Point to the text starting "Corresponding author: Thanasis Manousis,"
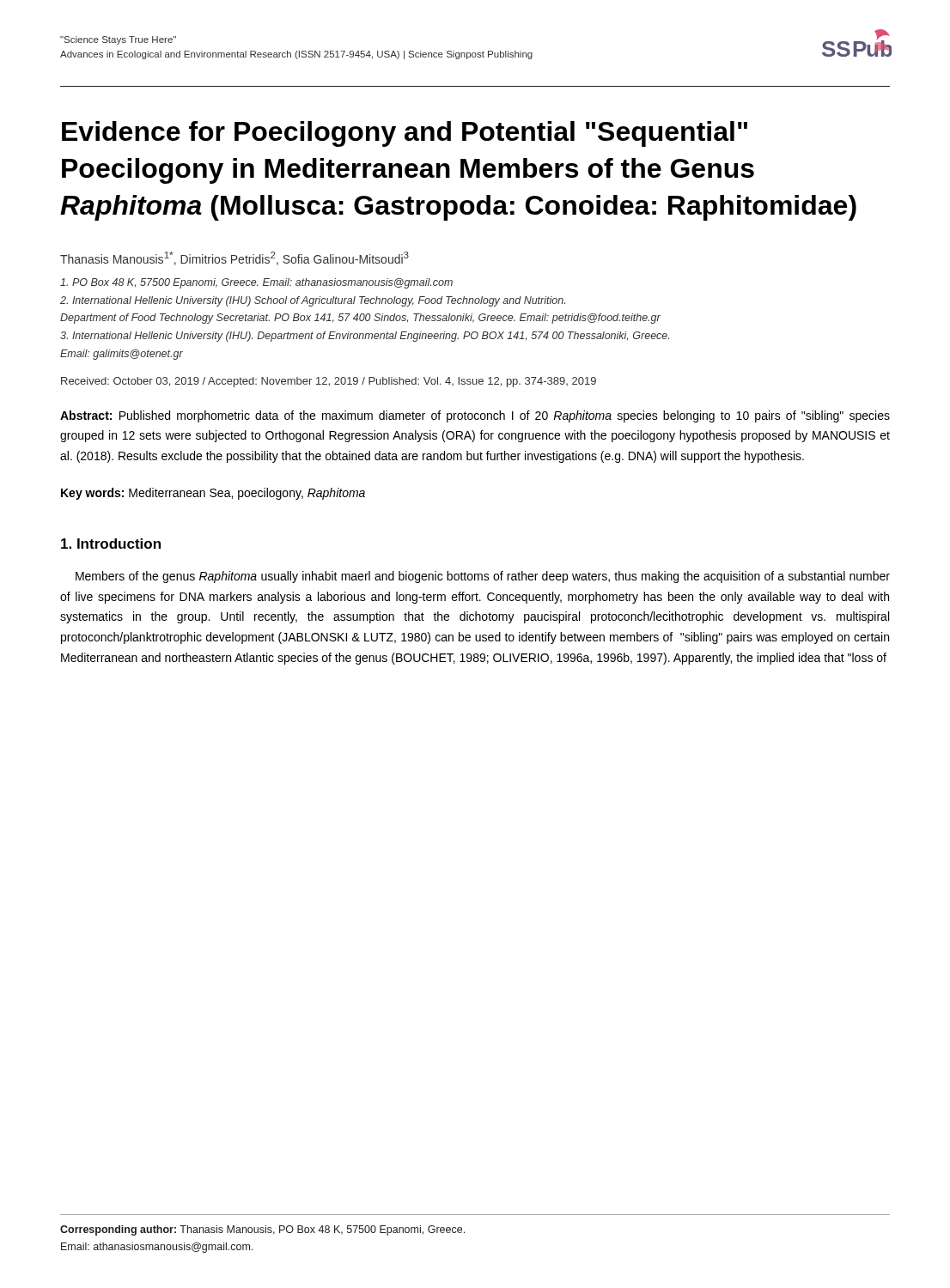950x1288 pixels. pos(263,1238)
